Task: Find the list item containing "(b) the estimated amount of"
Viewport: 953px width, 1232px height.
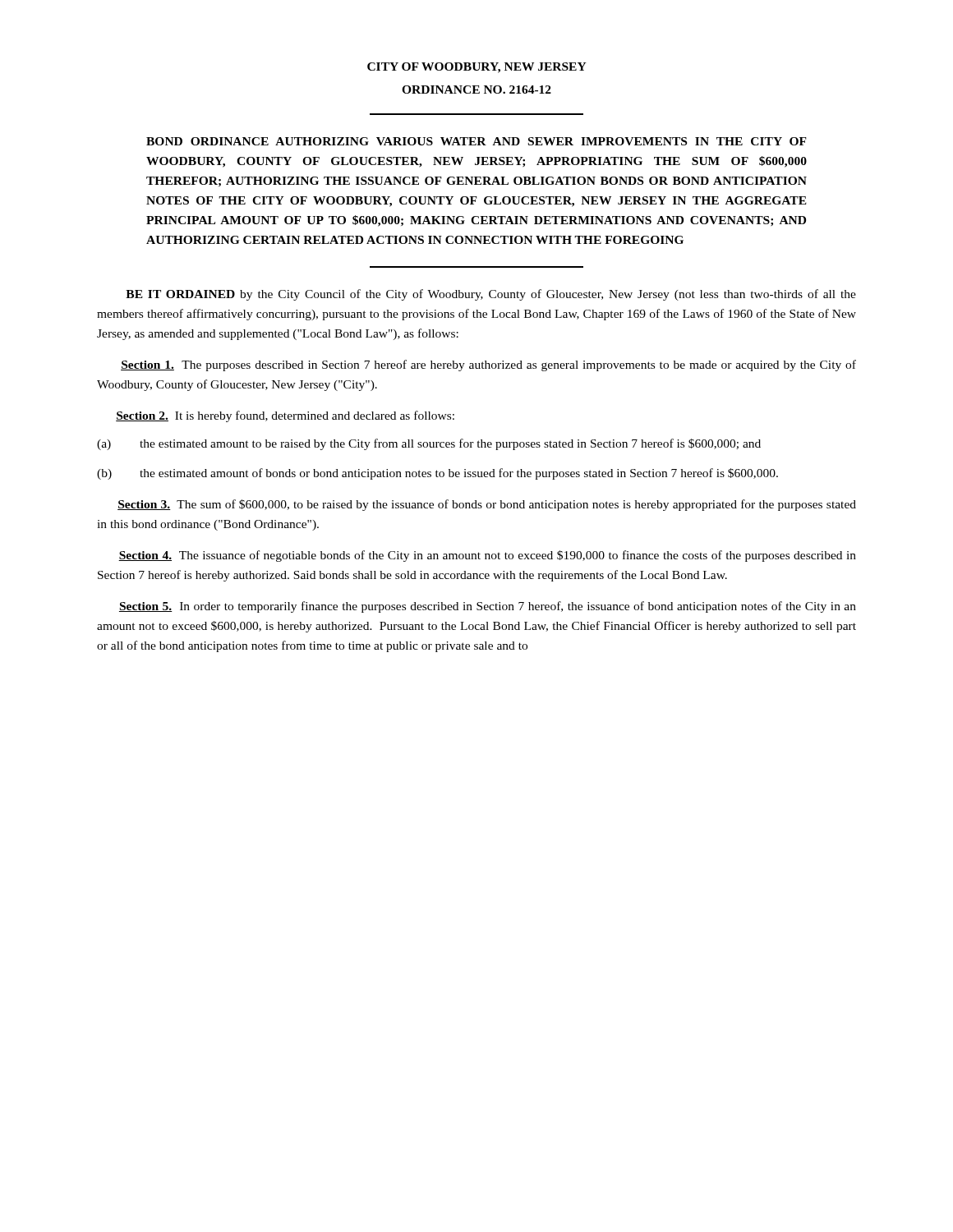Action: coord(476,473)
